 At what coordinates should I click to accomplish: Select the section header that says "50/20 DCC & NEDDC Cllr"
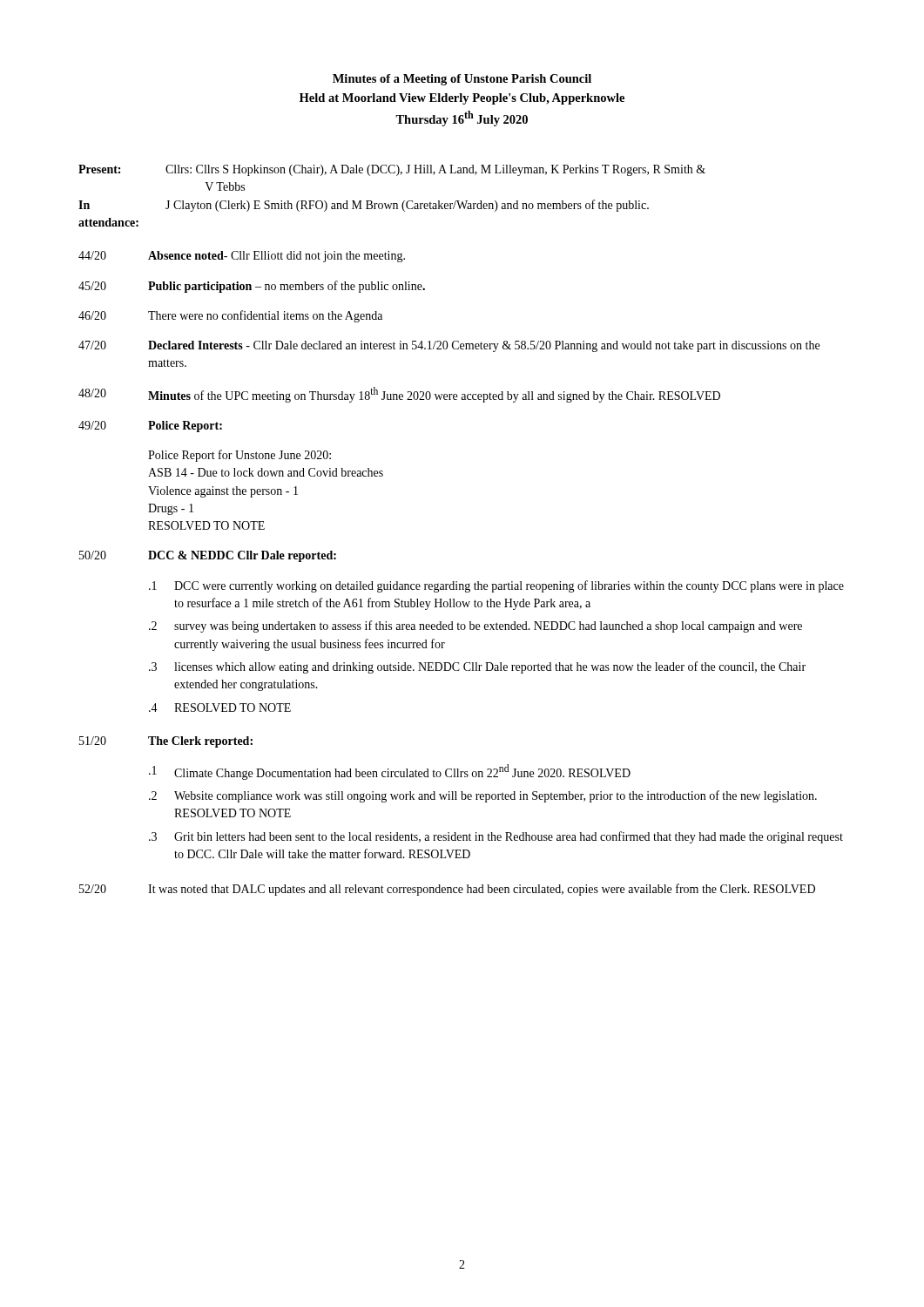[208, 556]
